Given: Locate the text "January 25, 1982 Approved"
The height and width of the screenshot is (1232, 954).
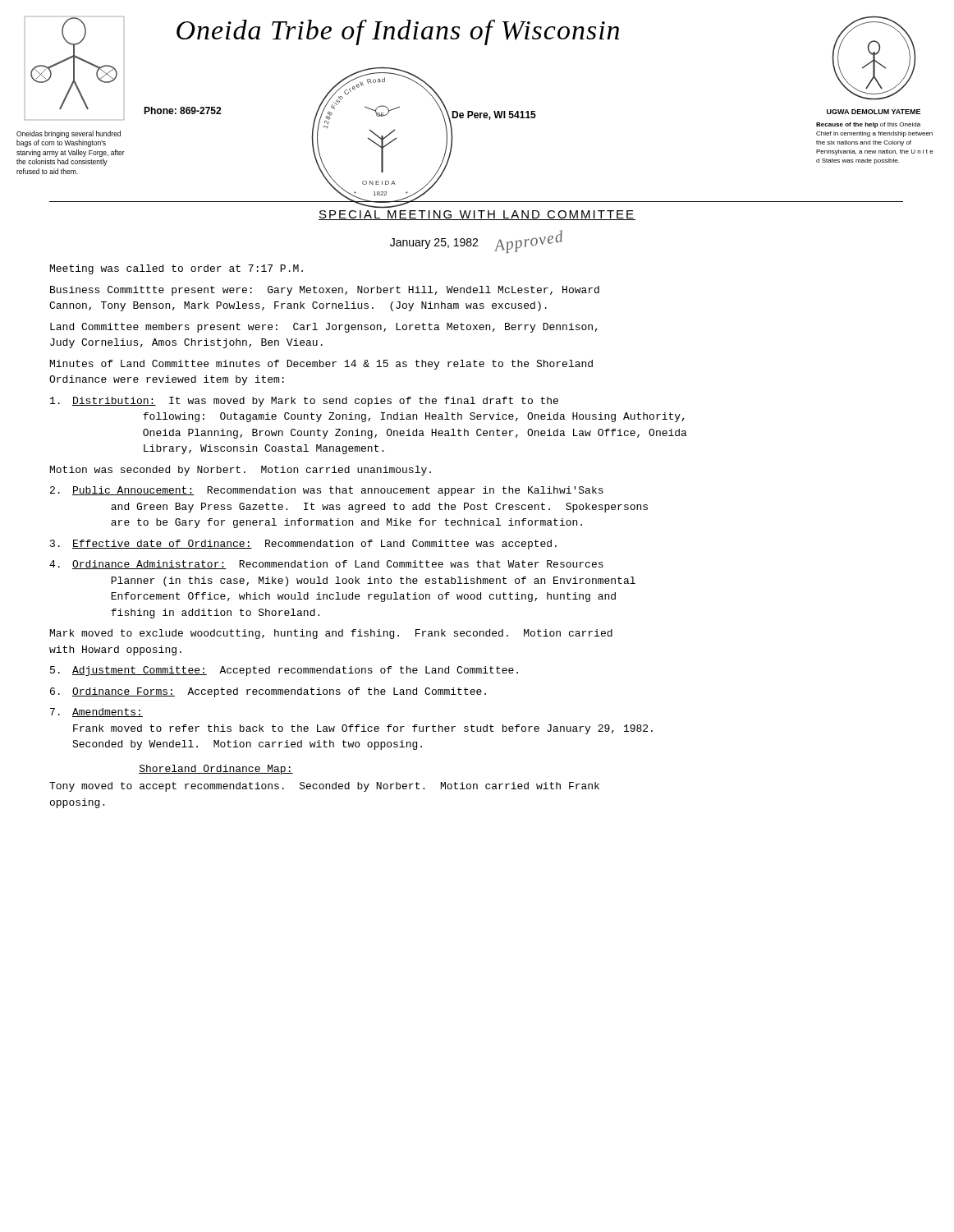Looking at the screenshot, I should [477, 241].
